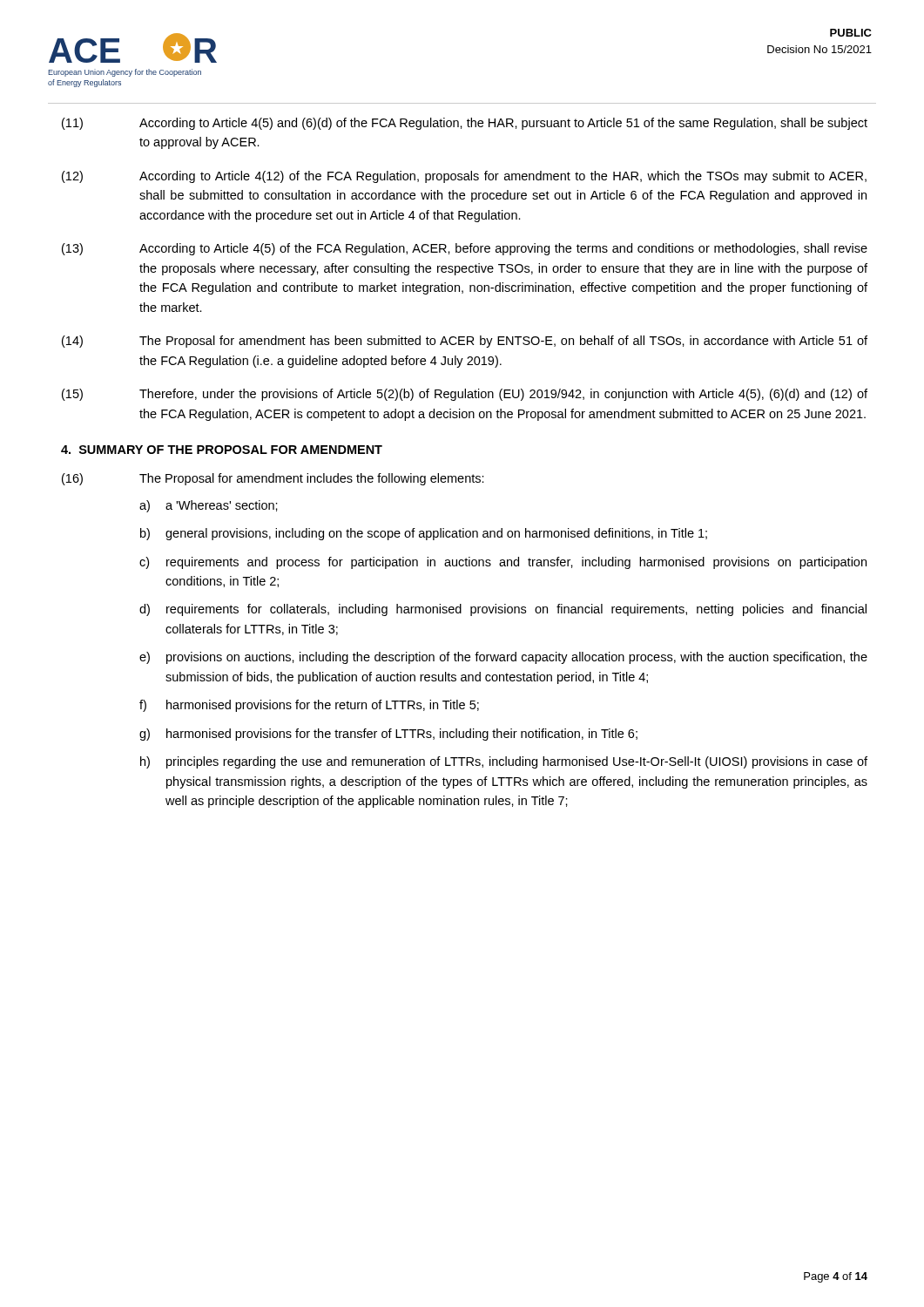The width and height of the screenshot is (924, 1307).
Task: Point to the block beginning "h) principles regarding the use and remuneration of"
Action: 503,782
